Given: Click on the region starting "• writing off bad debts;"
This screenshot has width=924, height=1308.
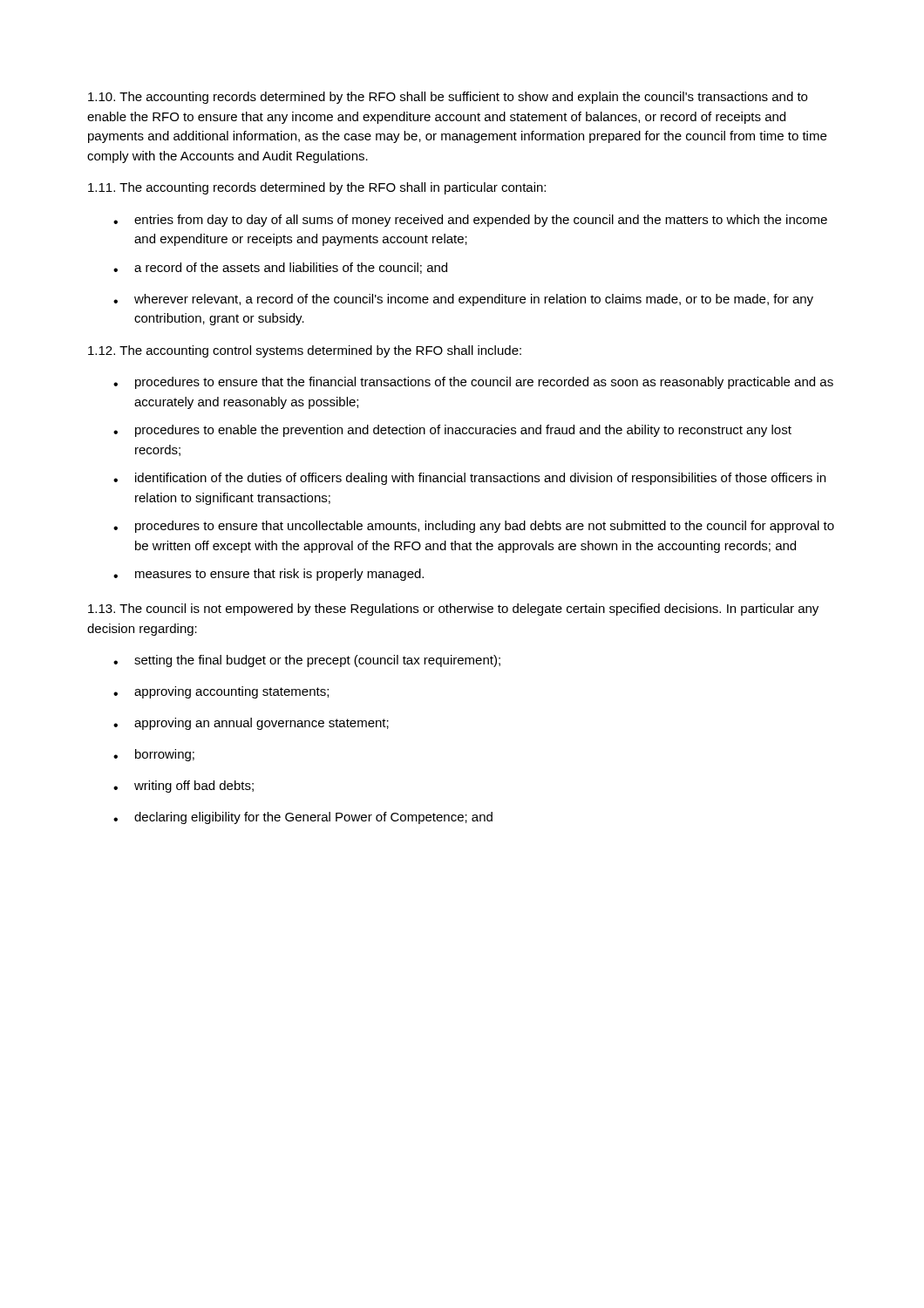Looking at the screenshot, I should click(183, 787).
